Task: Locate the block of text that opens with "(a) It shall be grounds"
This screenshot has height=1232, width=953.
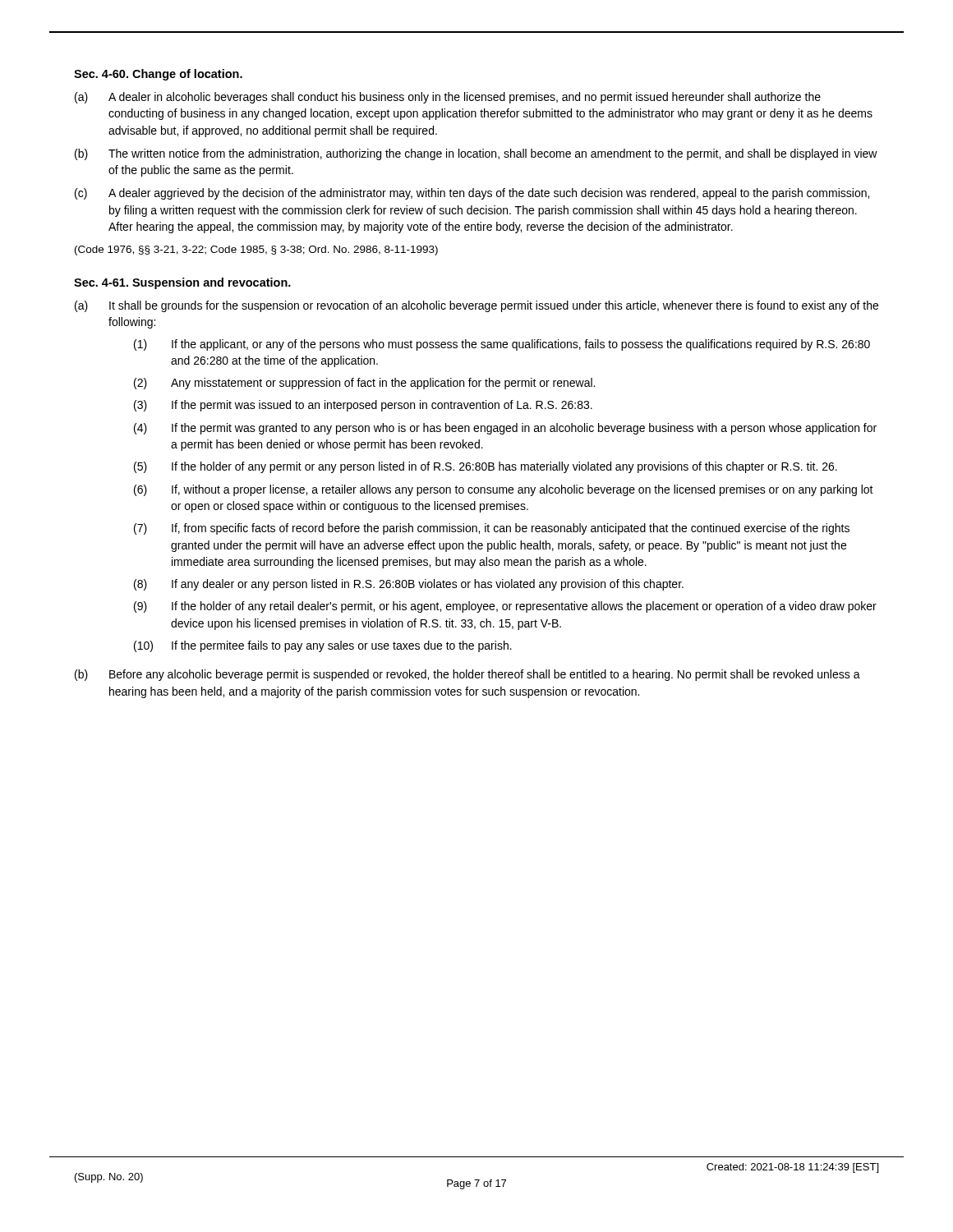Action: [x=476, y=479]
